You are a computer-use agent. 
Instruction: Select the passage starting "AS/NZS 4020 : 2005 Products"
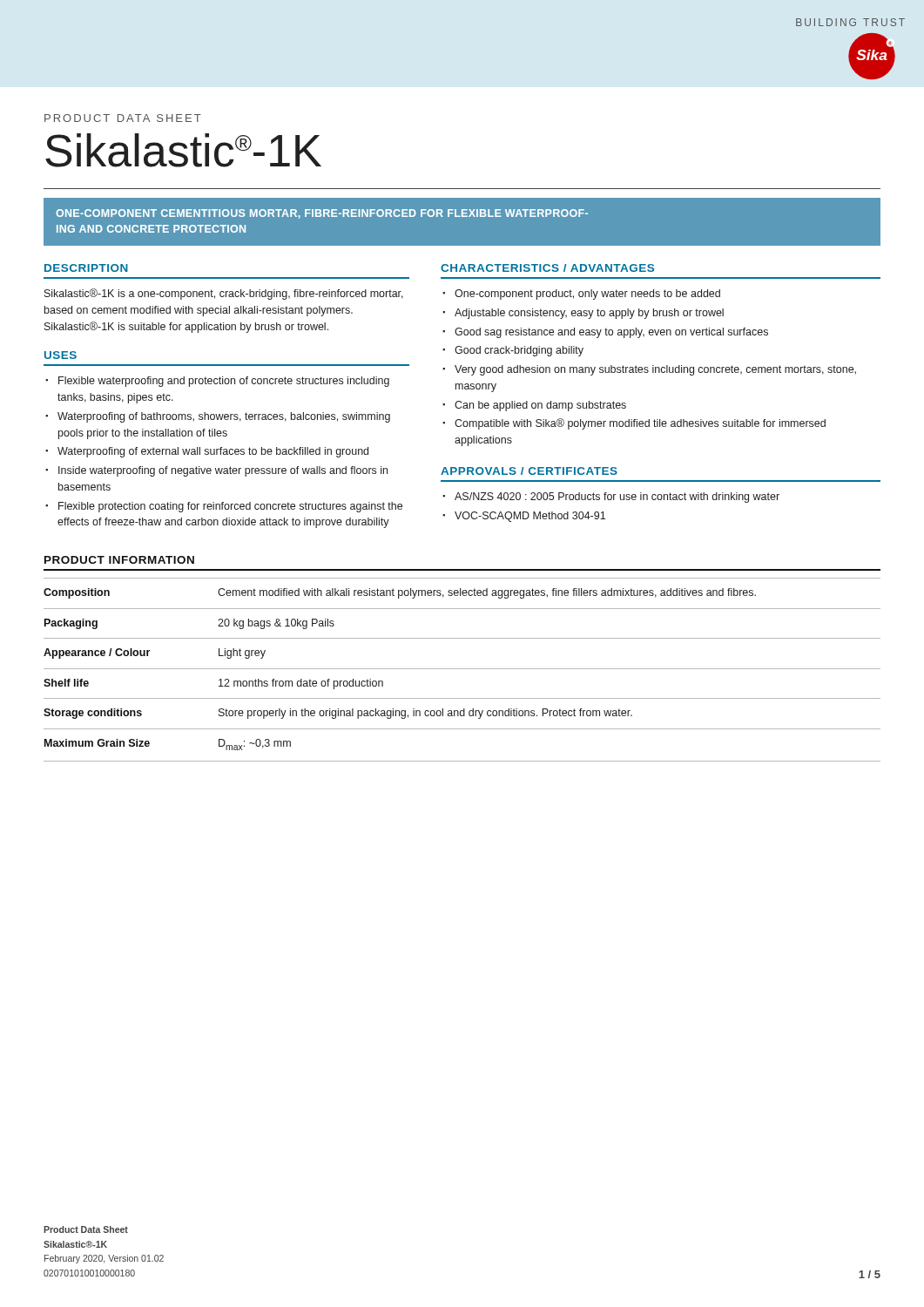click(617, 497)
